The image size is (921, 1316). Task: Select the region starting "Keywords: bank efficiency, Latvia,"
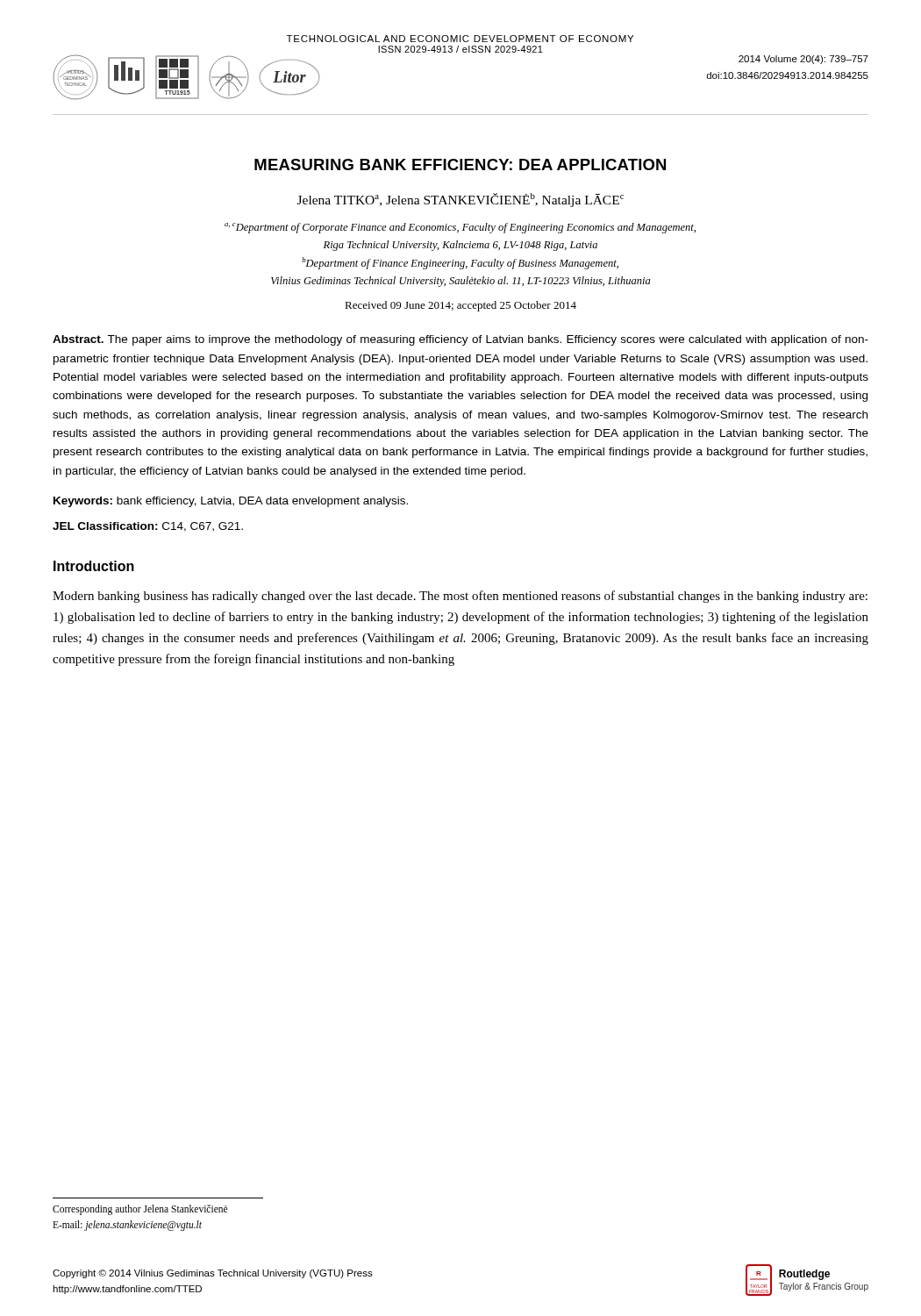coord(231,501)
